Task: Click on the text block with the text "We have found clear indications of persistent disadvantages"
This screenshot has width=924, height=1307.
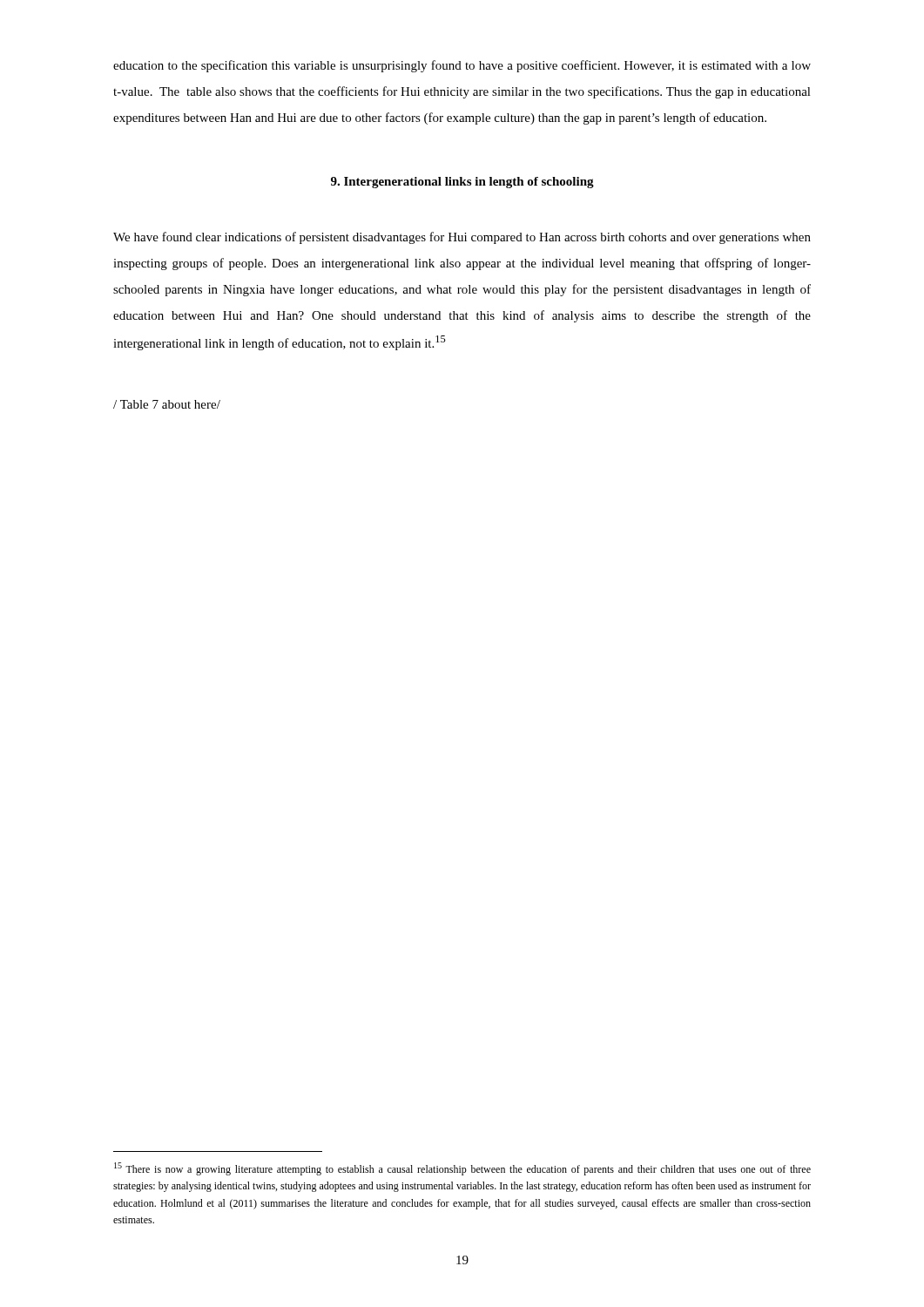Action: (x=462, y=290)
